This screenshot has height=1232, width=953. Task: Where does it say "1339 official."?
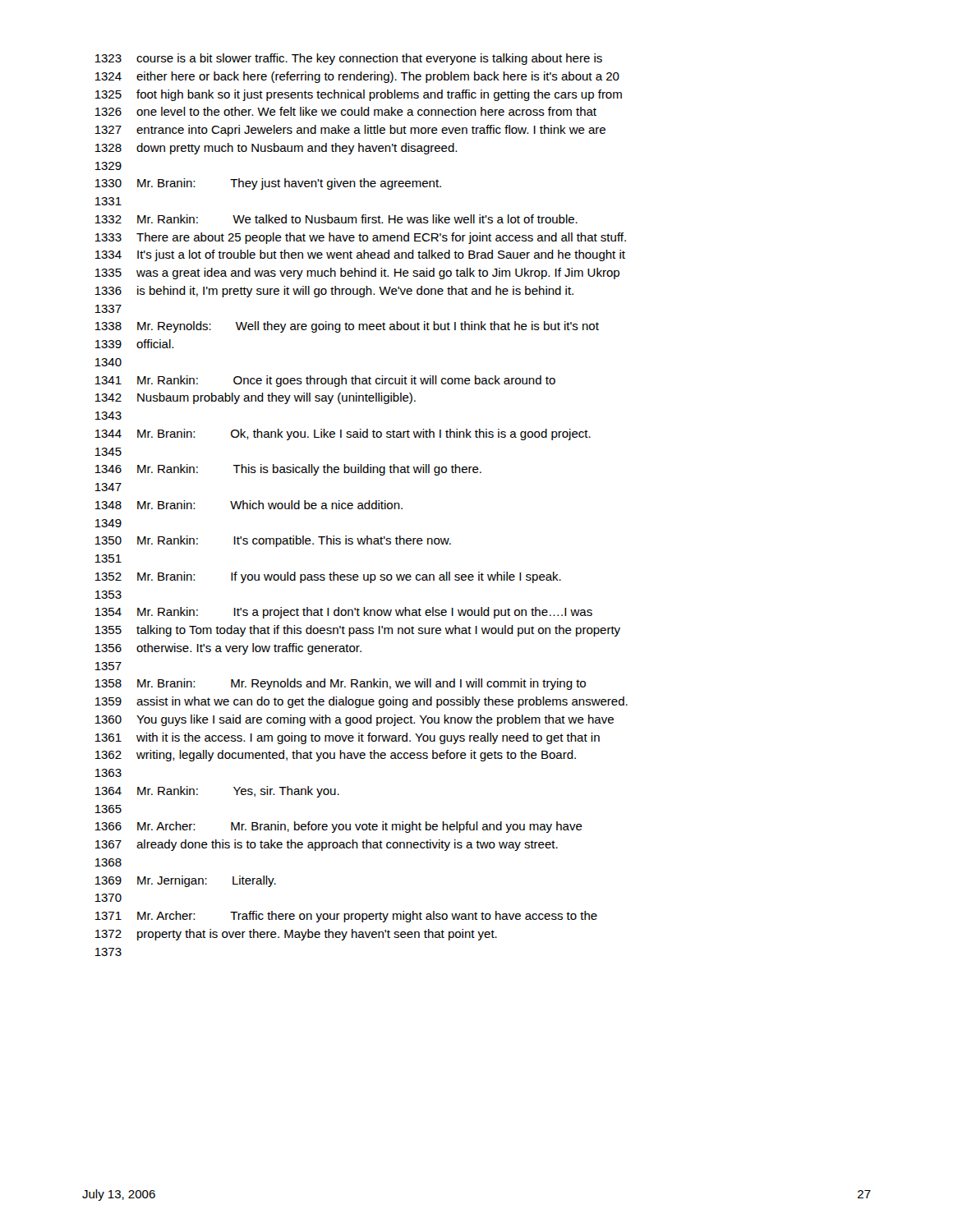pos(134,344)
